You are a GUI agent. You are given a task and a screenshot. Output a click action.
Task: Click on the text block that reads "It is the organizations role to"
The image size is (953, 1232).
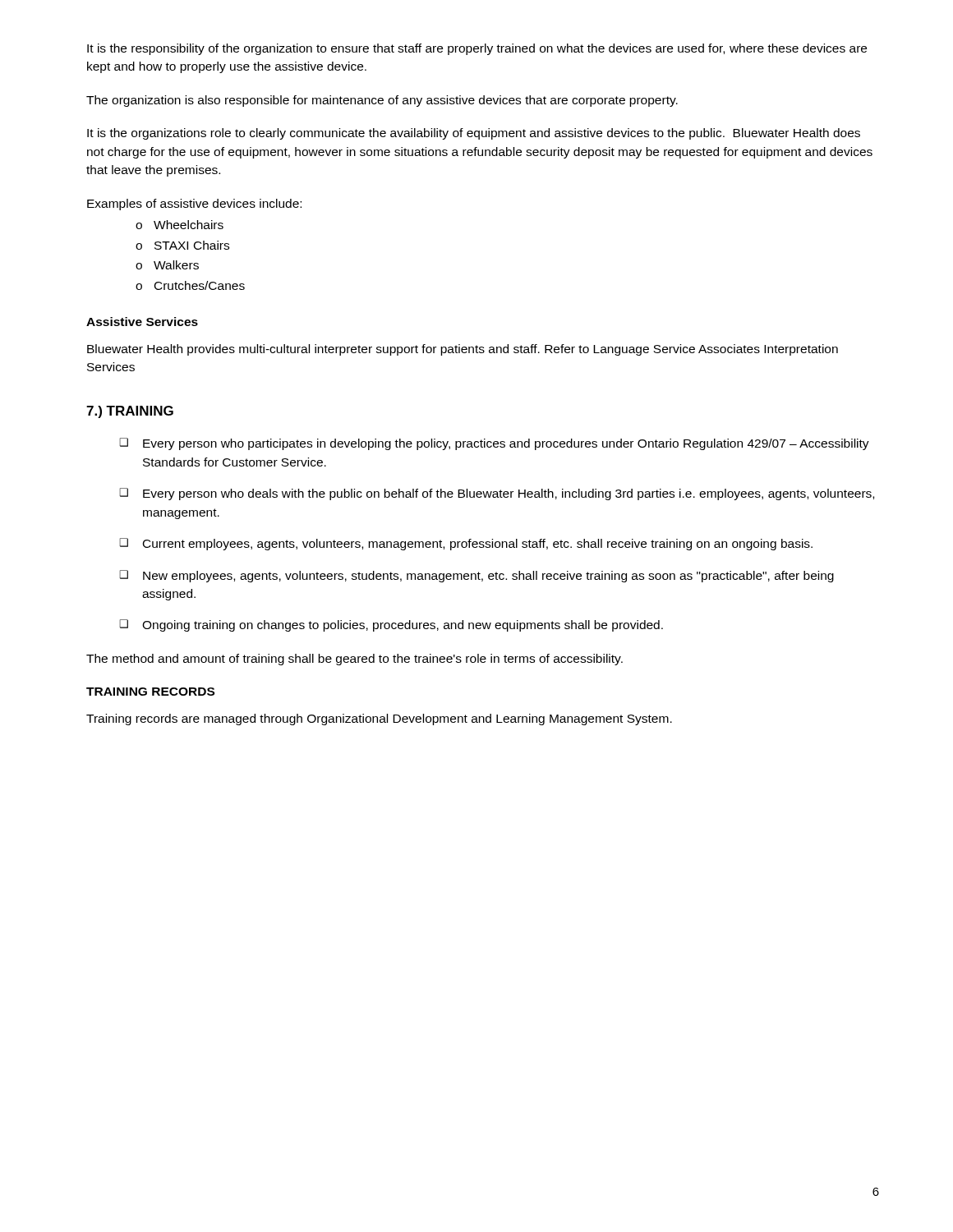click(479, 151)
